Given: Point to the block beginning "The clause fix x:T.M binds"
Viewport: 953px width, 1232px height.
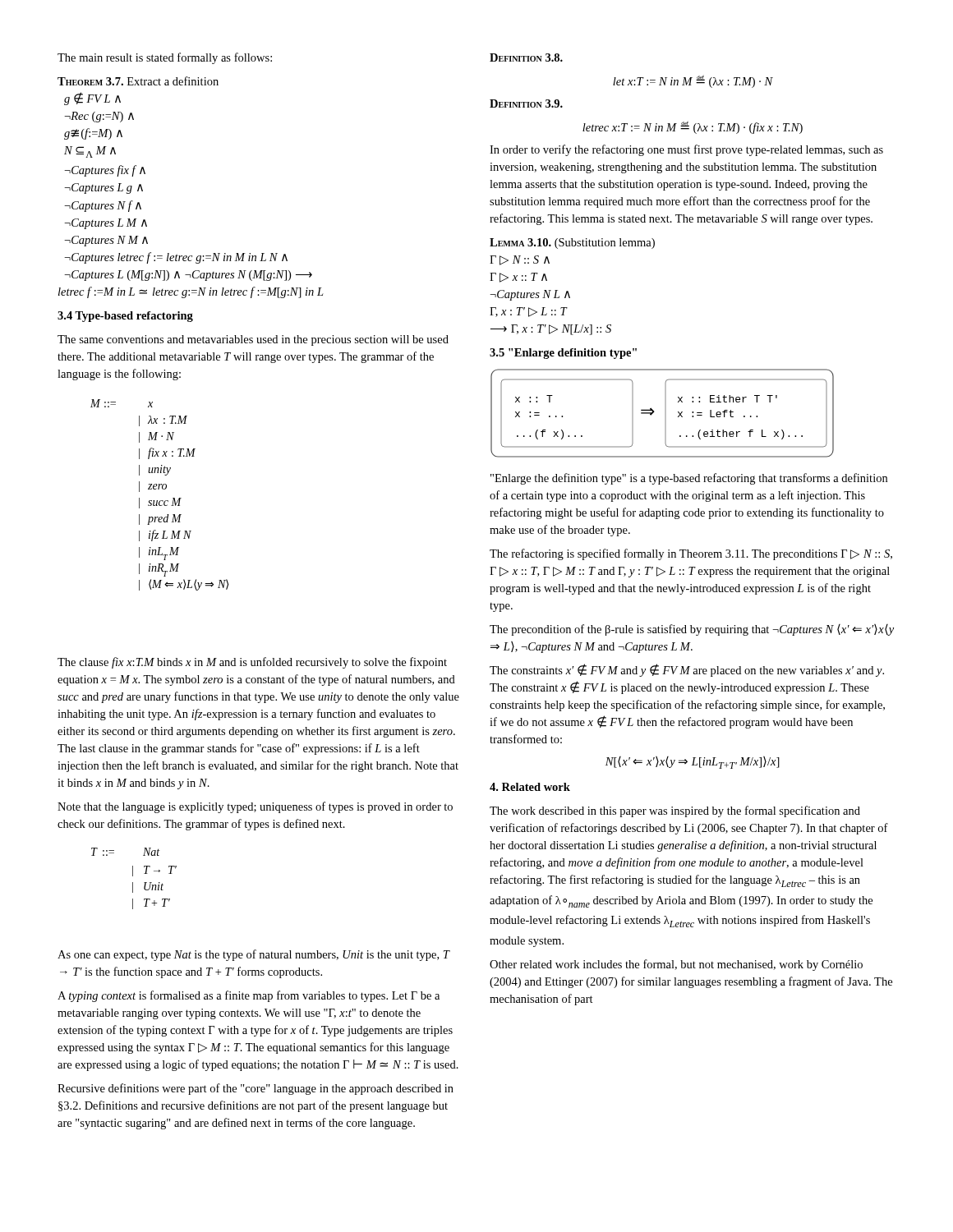Looking at the screenshot, I should (x=259, y=743).
